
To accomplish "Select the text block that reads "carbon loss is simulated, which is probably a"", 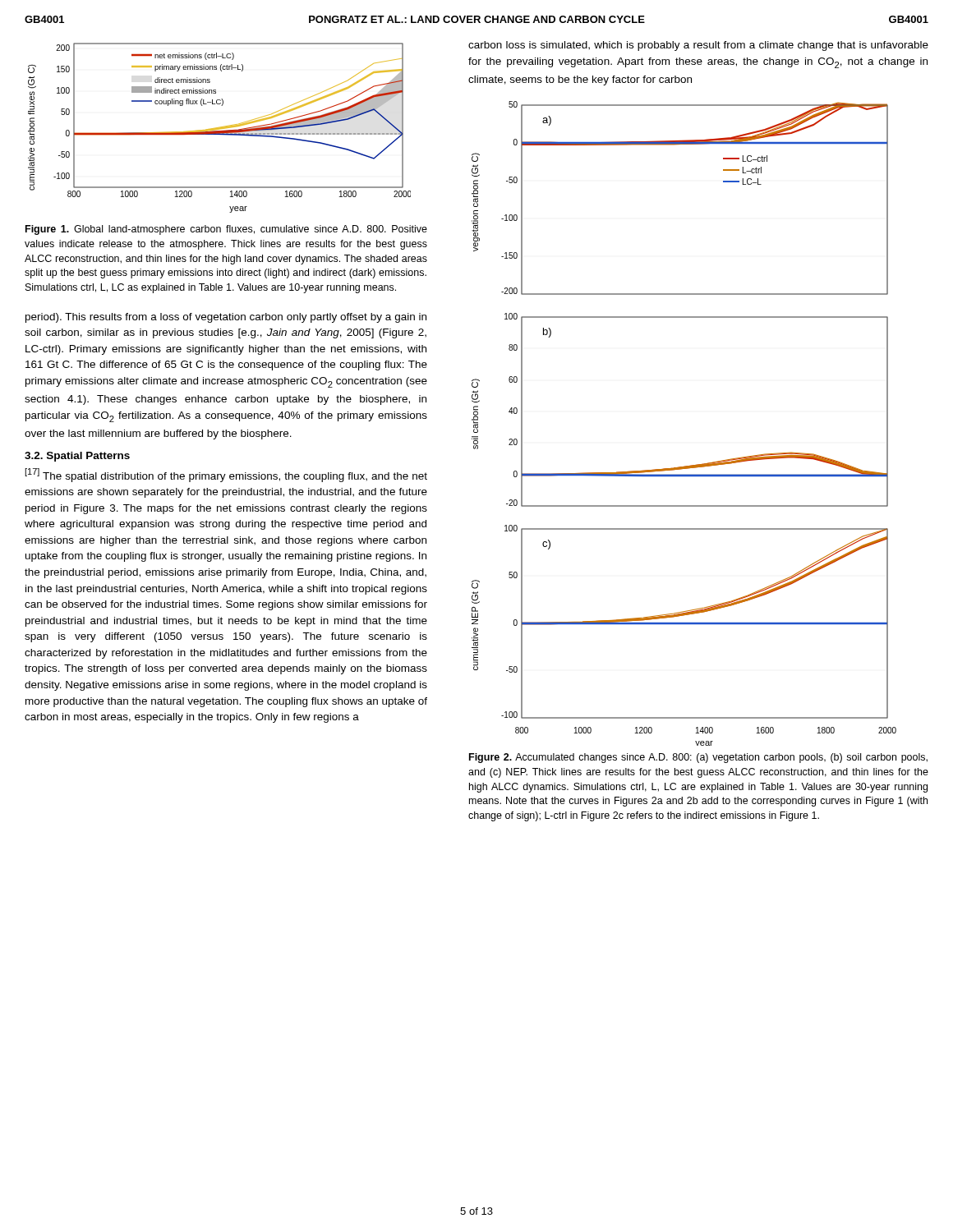I will pyautogui.click(x=698, y=62).
